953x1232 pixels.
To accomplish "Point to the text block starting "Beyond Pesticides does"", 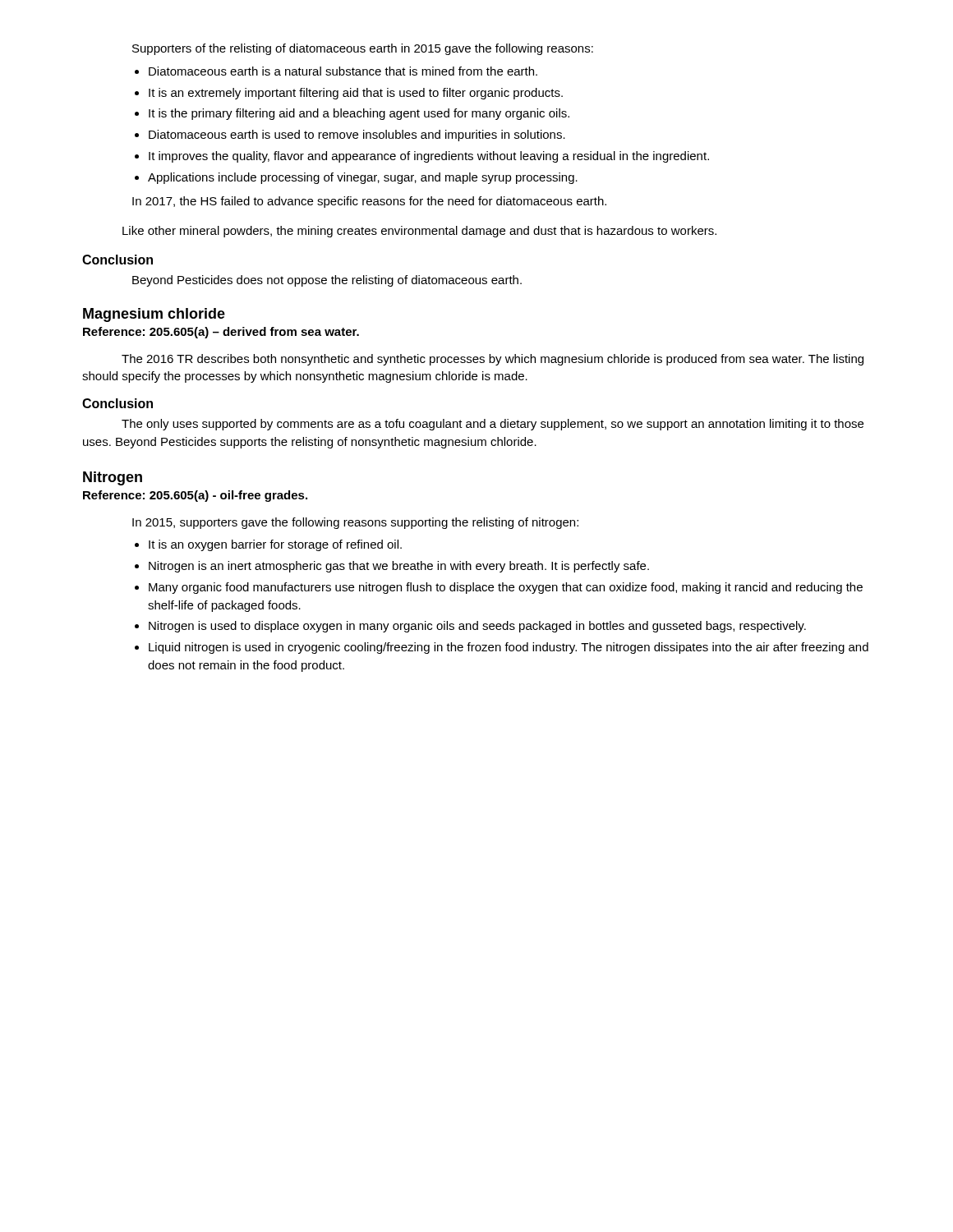I will [x=327, y=279].
